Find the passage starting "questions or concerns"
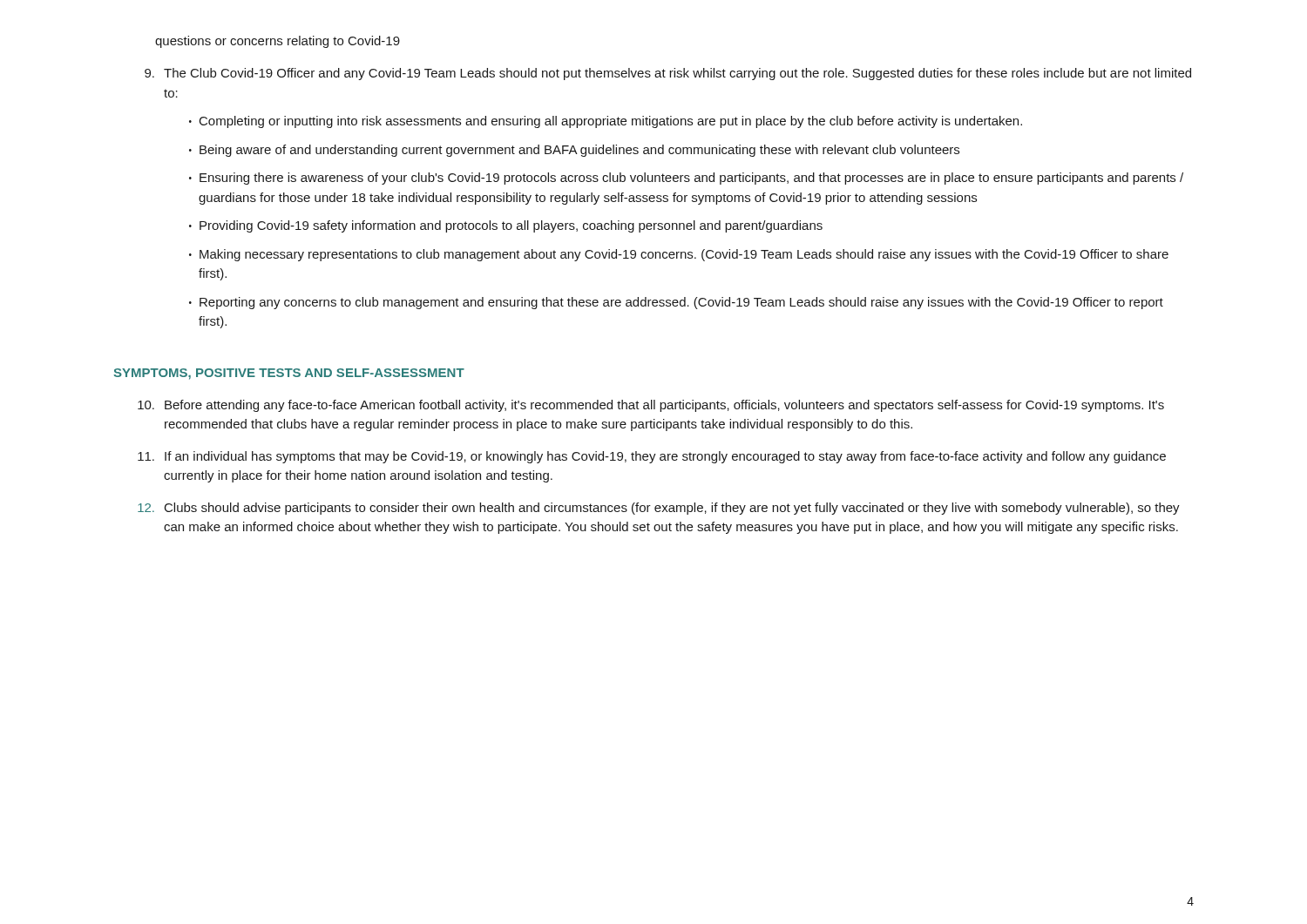Image resolution: width=1307 pixels, height=924 pixels. [278, 40]
